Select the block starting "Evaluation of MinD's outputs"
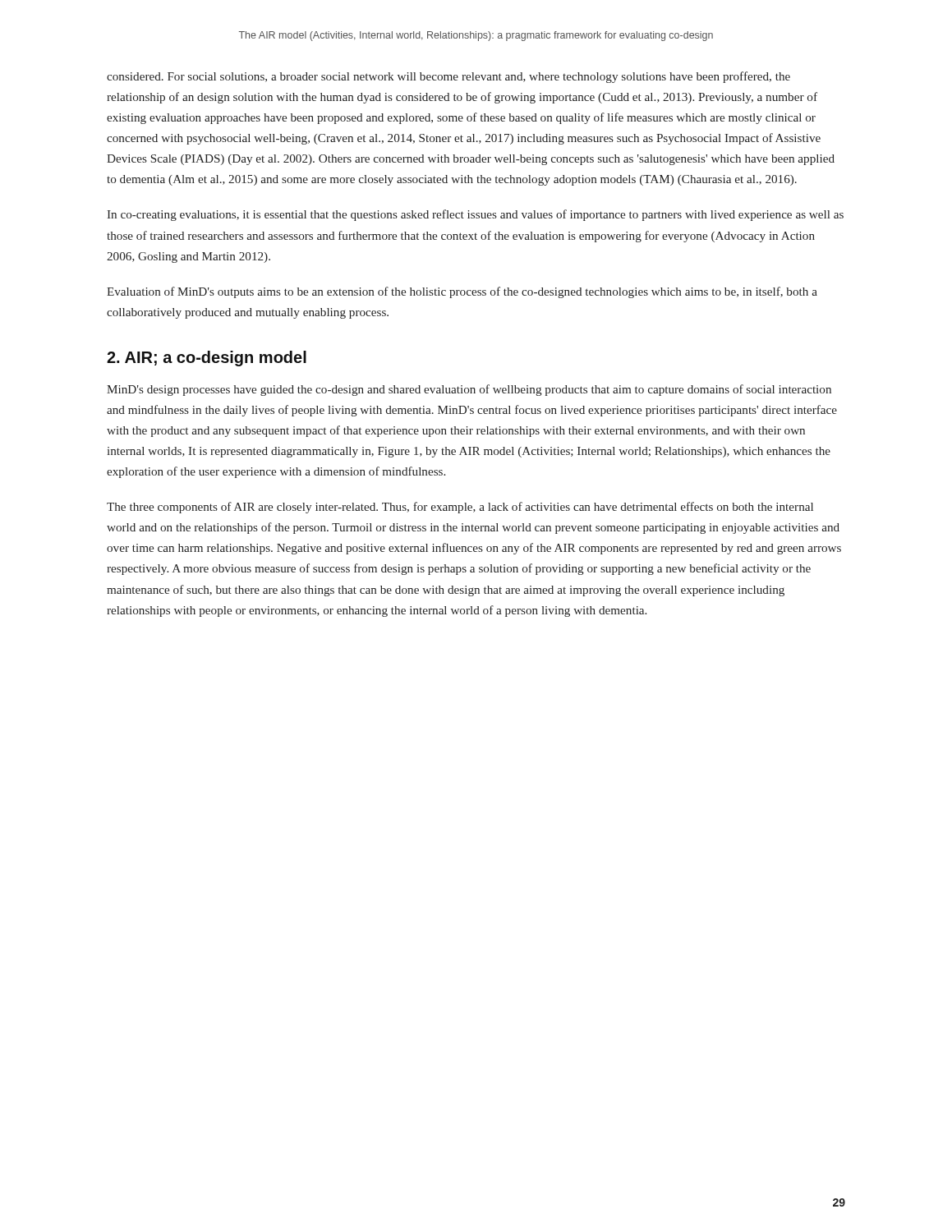Screen dimensions: 1232x952 [x=462, y=301]
